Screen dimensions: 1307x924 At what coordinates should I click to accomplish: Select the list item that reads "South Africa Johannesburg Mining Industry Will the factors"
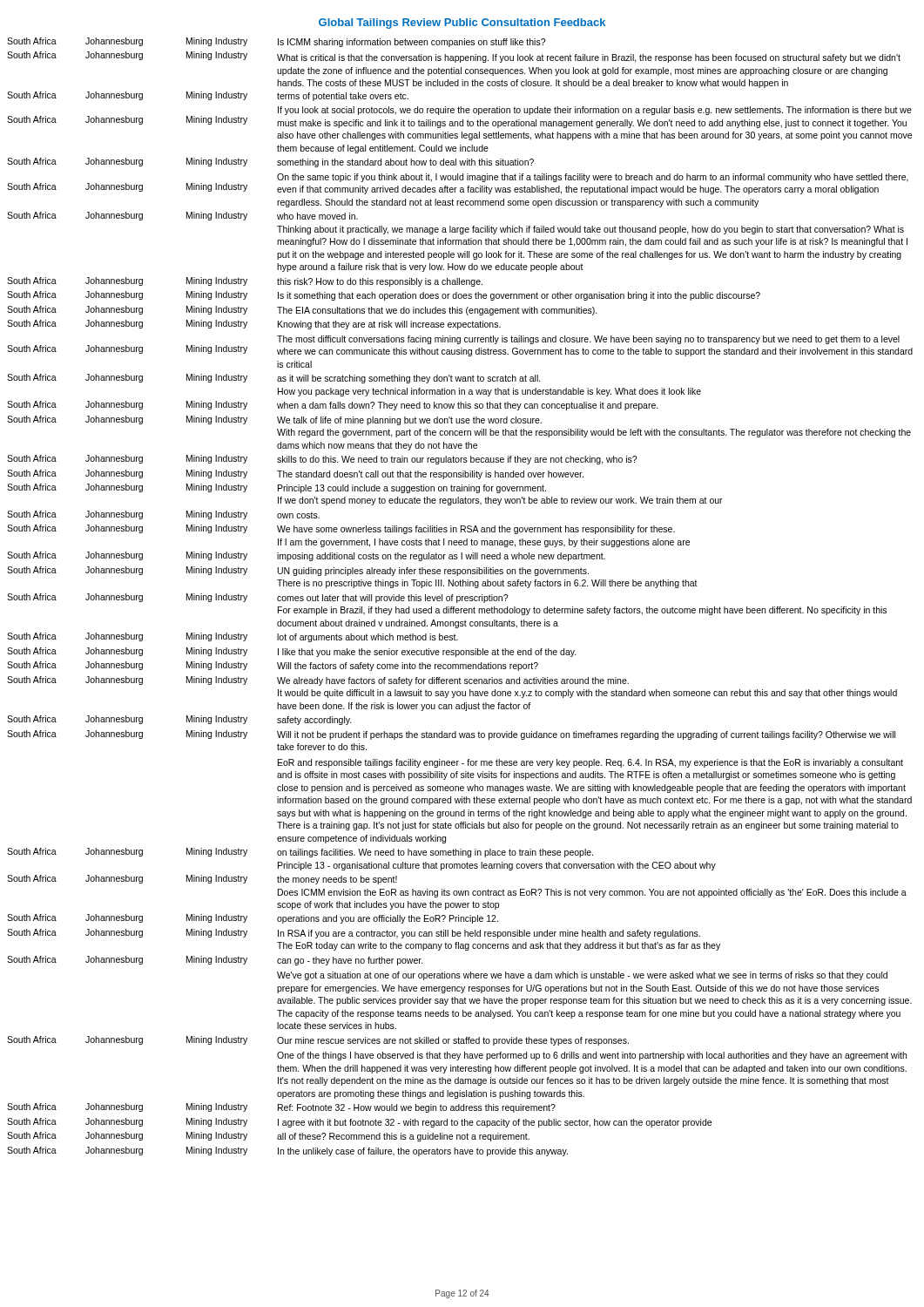[462, 666]
